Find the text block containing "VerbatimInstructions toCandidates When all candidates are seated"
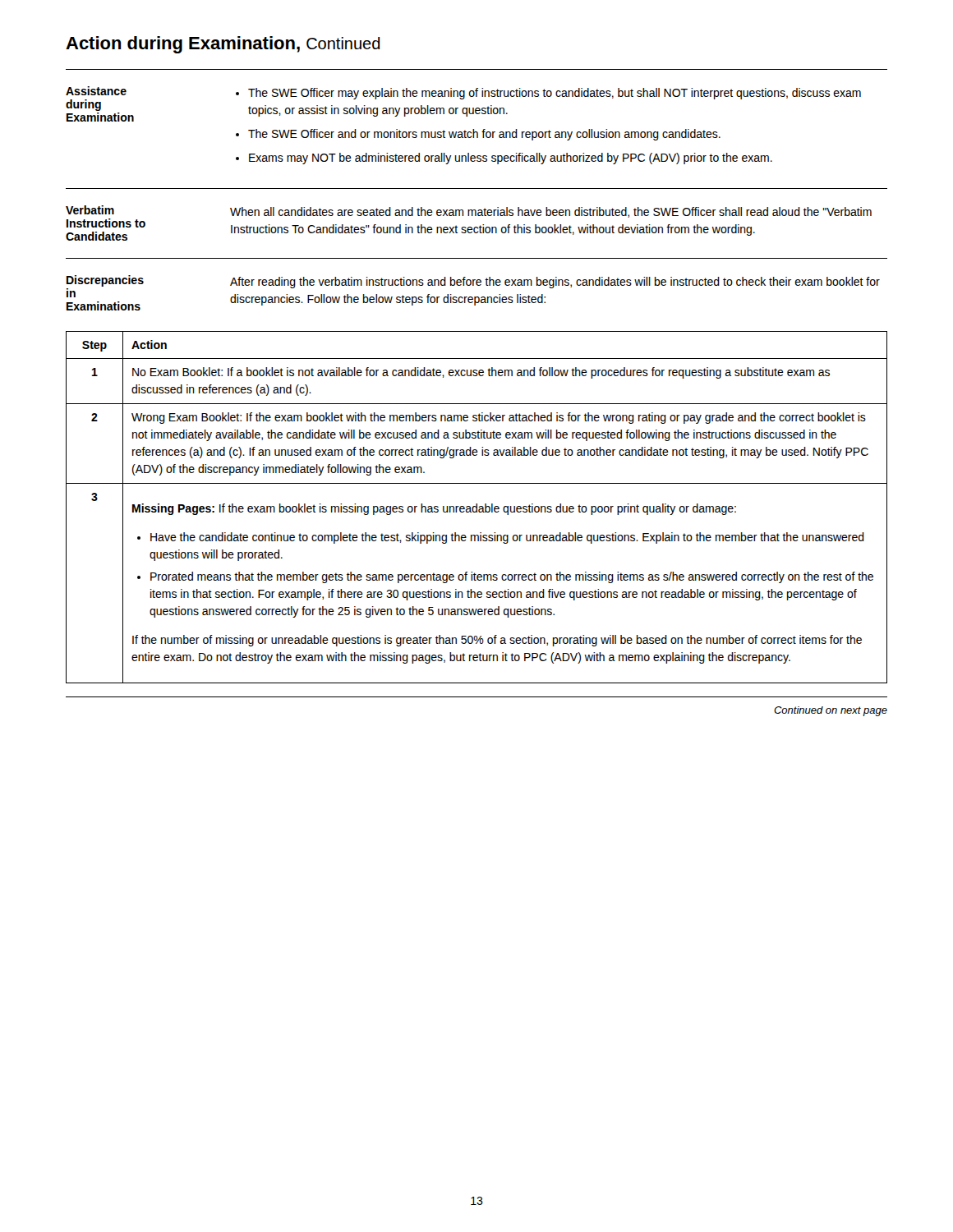 point(476,223)
